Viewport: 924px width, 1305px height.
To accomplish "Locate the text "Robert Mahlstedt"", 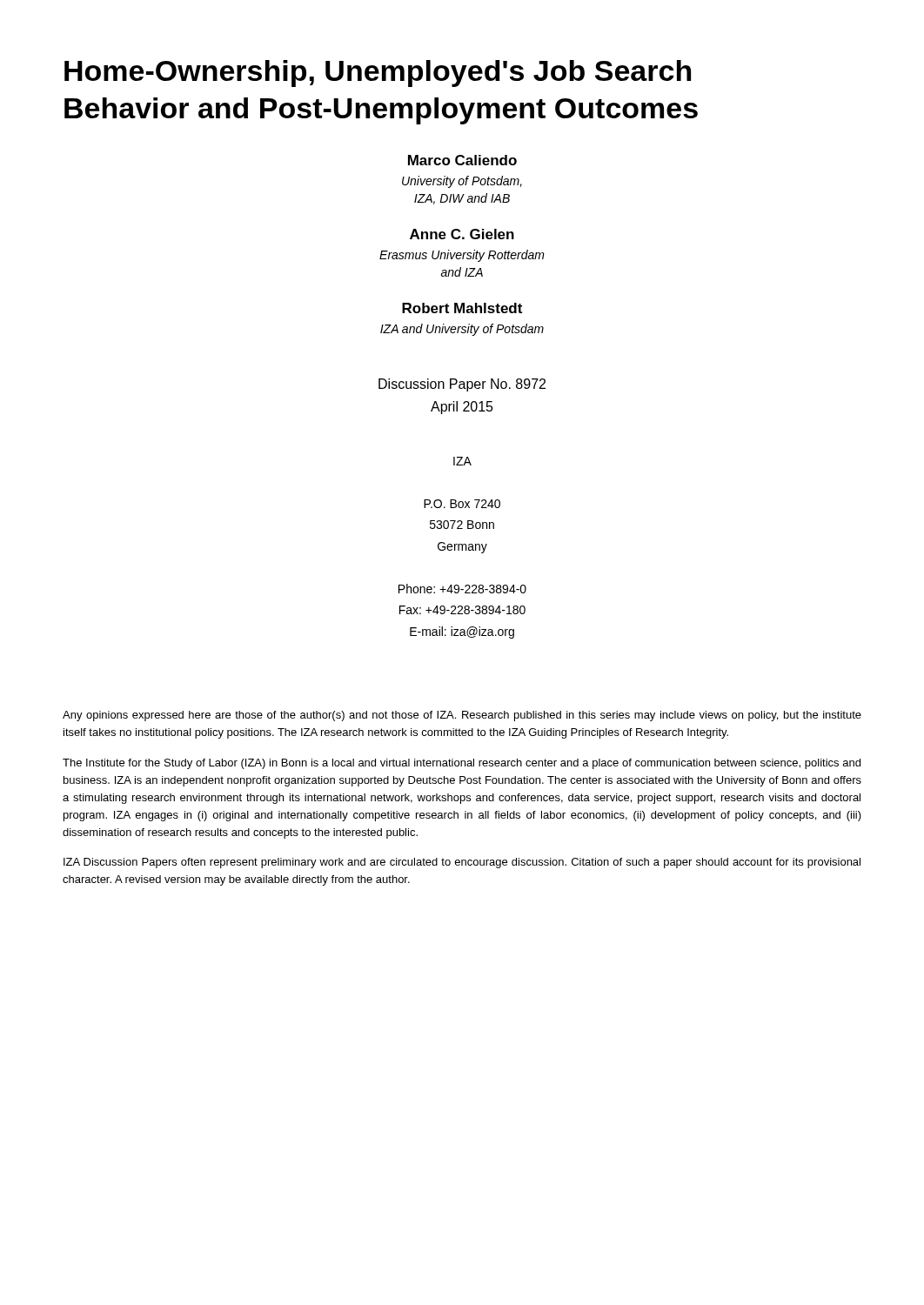I will (462, 309).
